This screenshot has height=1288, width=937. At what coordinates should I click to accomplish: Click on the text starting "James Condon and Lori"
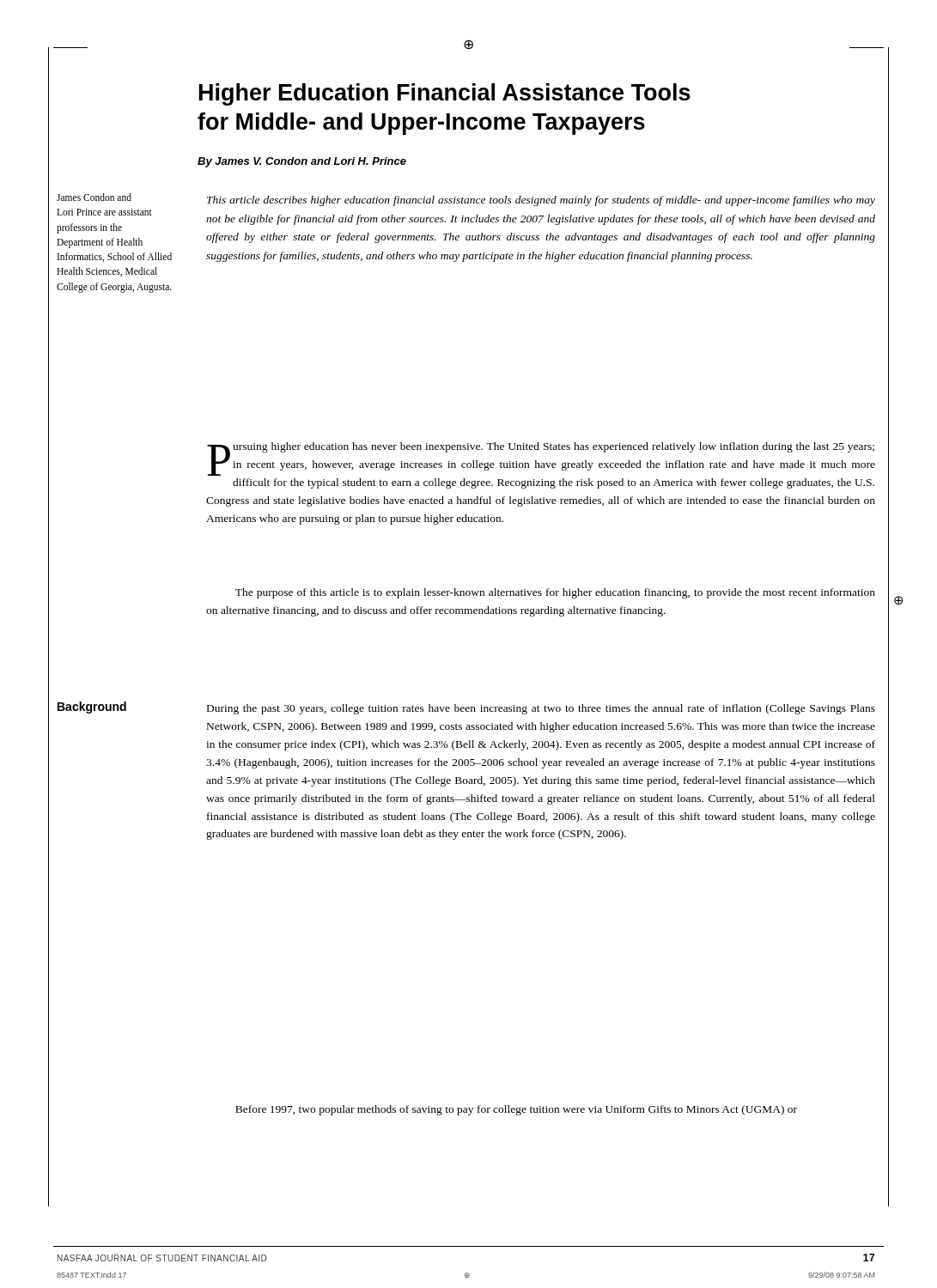[x=114, y=242]
